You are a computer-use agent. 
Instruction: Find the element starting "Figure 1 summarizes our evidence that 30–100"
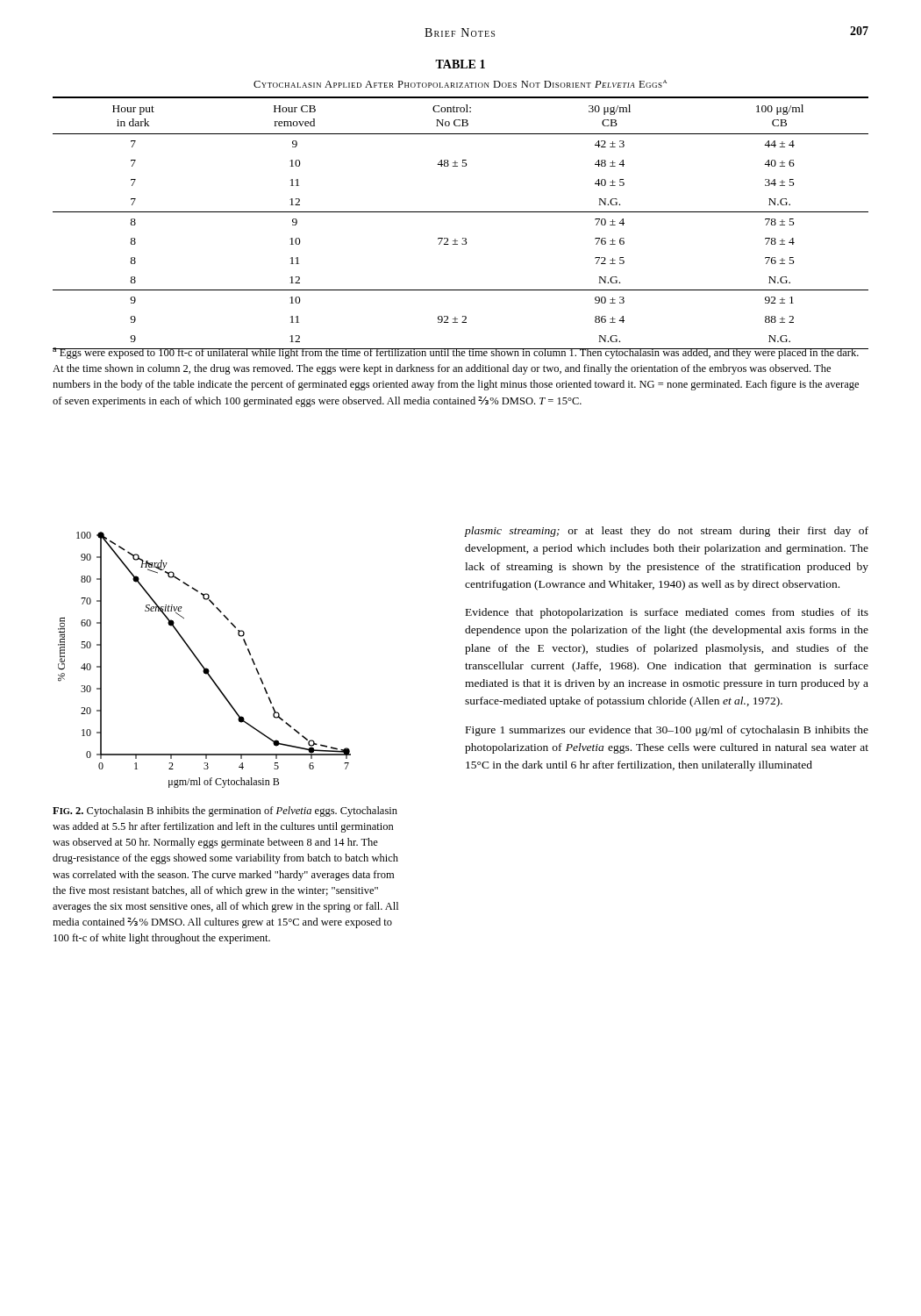coord(667,747)
